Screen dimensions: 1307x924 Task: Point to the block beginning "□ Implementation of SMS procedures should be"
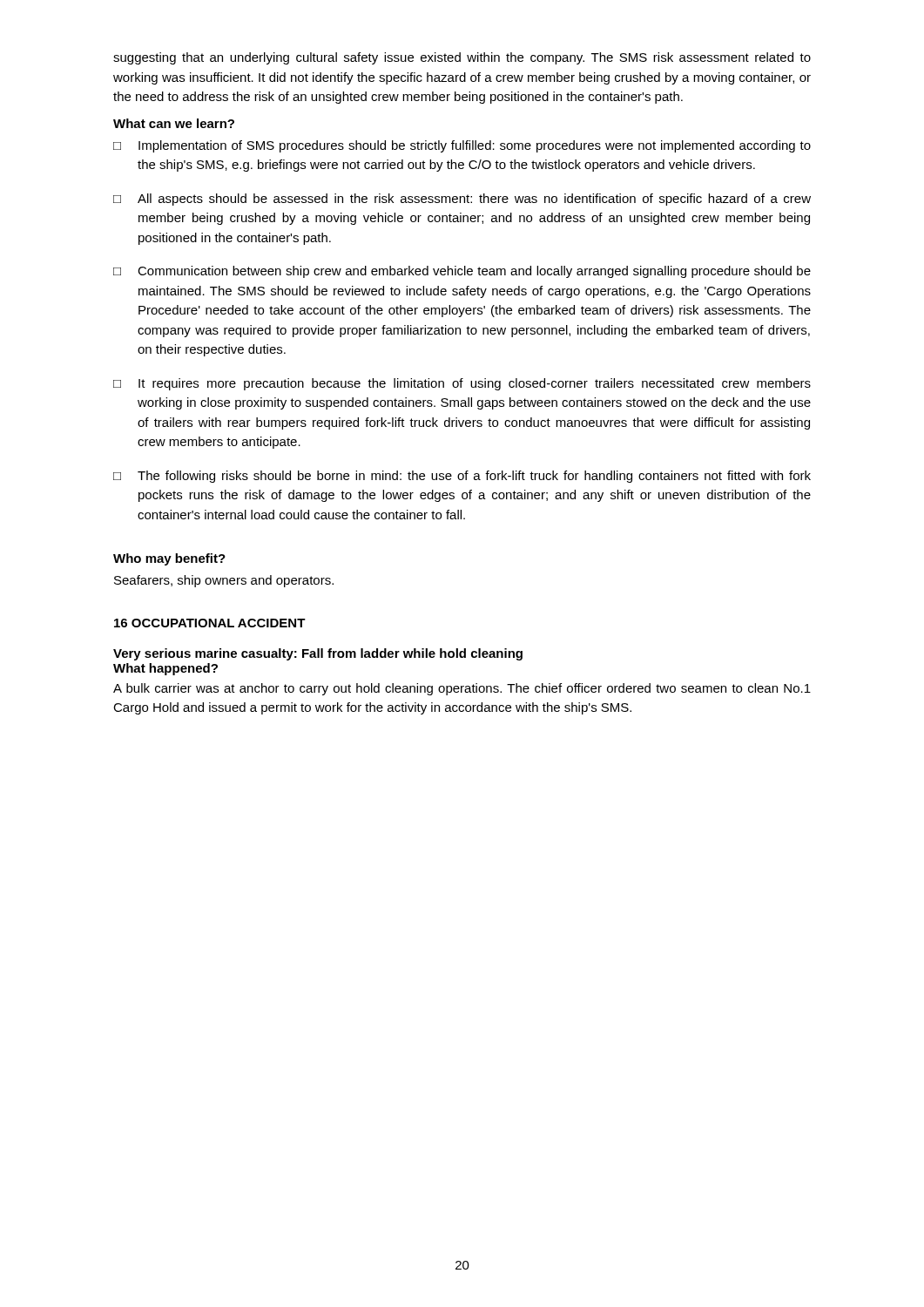click(x=462, y=154)
